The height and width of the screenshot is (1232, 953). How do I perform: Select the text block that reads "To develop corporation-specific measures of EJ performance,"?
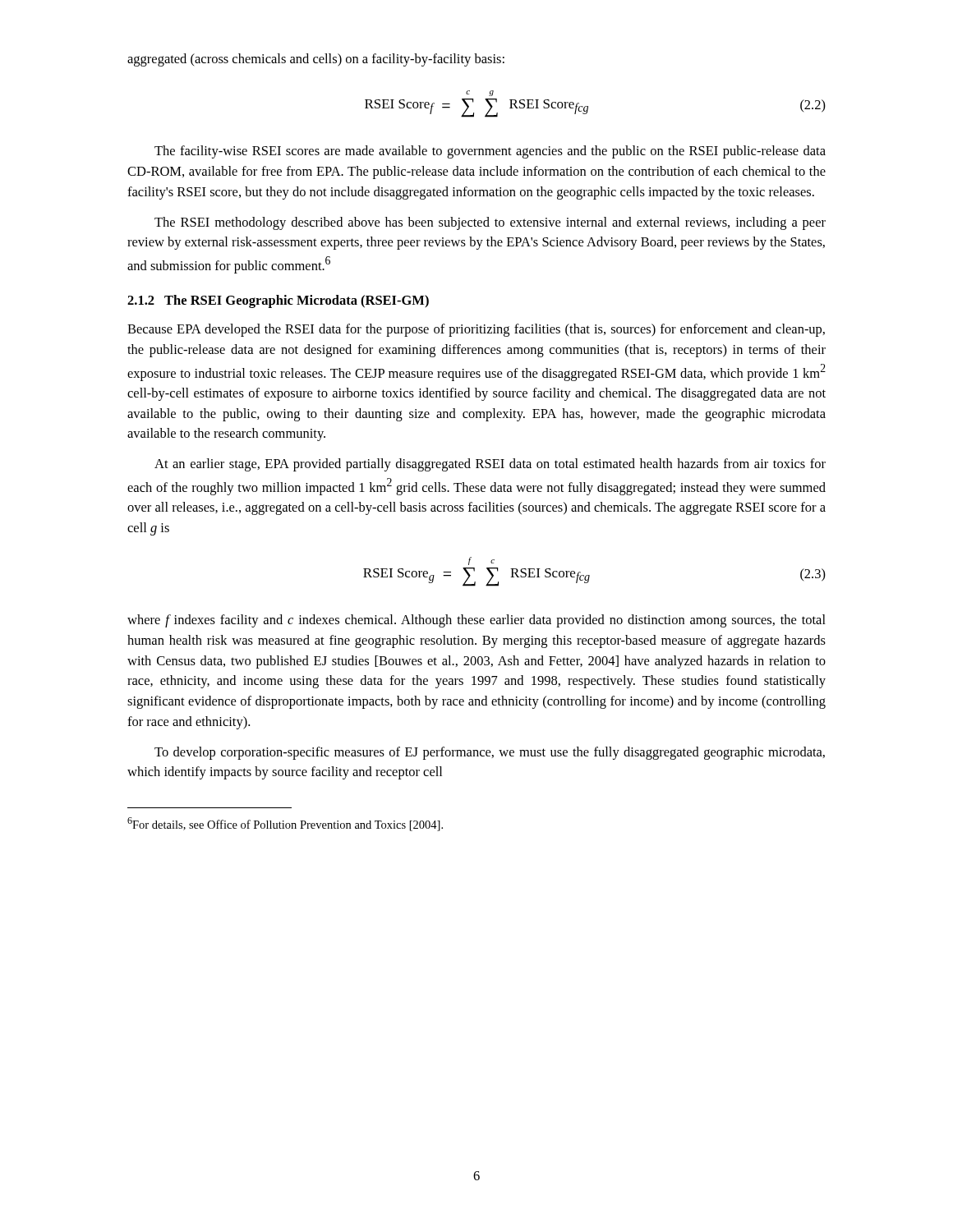(x=476, y=762)
